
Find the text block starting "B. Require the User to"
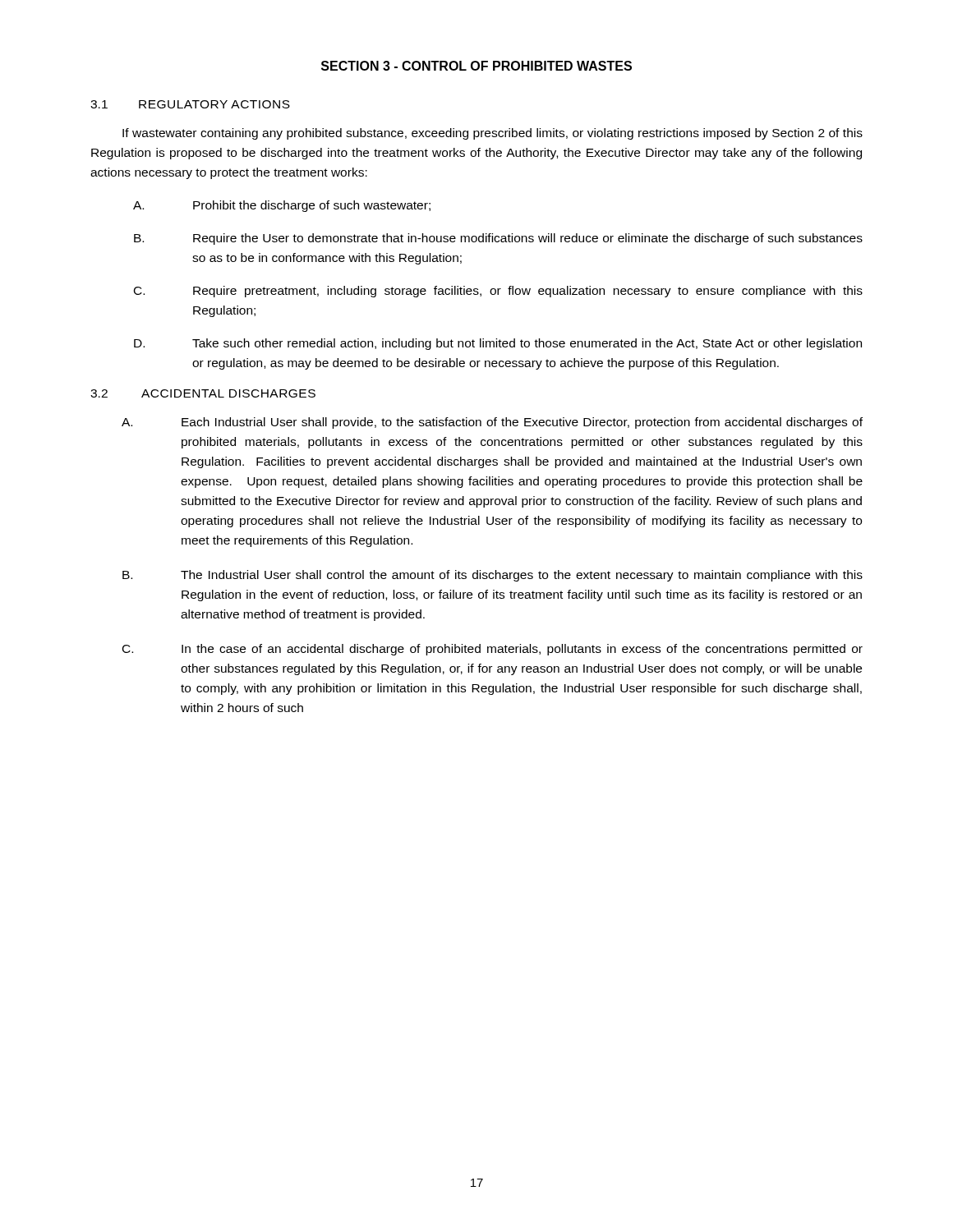476,248
